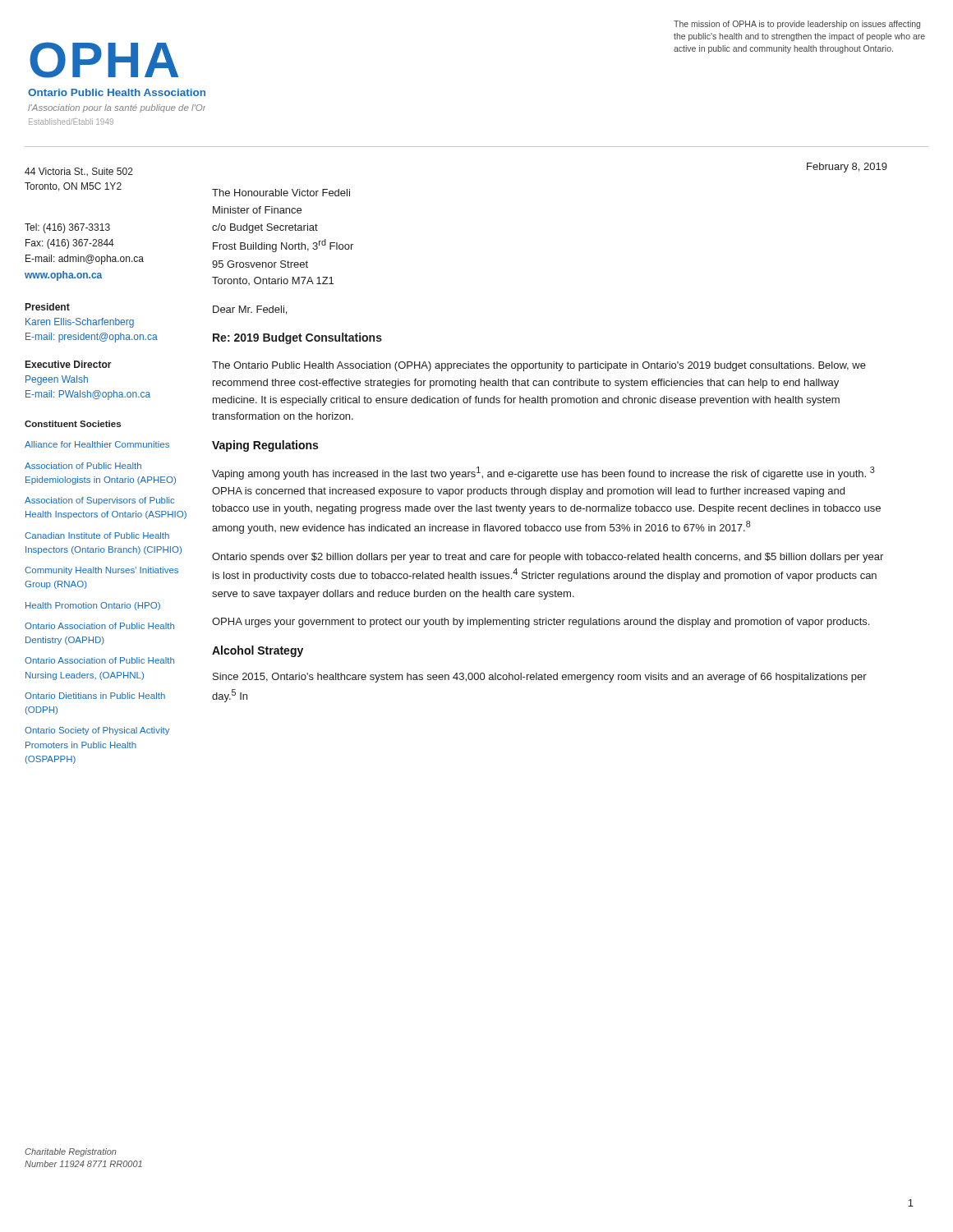Locate the text block that says "Charitable Registration Number"
Viewport: 953px width, 1232px height.
[x=84, y=1158]
